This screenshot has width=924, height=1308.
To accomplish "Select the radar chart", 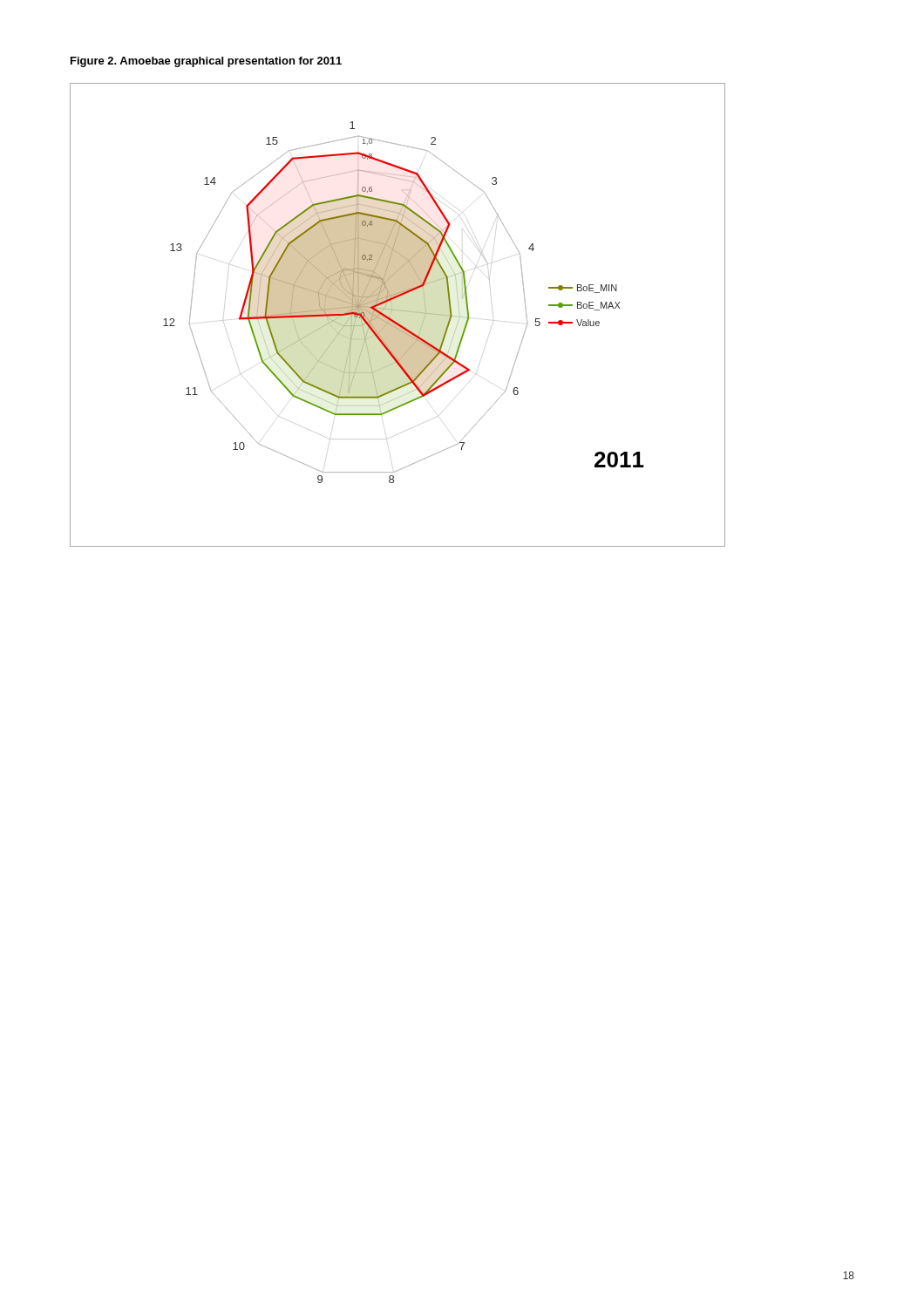I will click(398, 315).
